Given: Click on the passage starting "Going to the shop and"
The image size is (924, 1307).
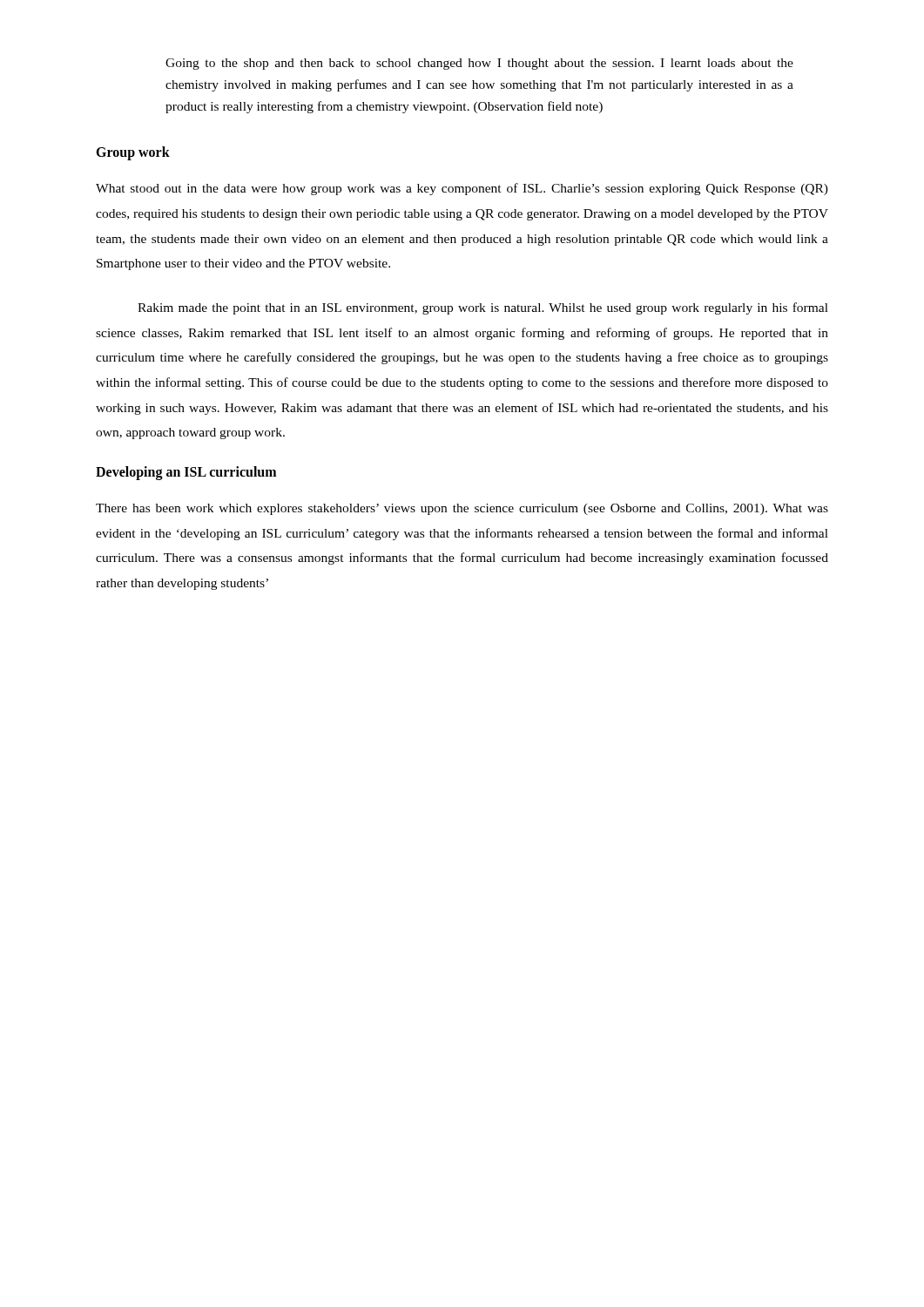Looking at the screenshot, I should [x=479, y=84].
